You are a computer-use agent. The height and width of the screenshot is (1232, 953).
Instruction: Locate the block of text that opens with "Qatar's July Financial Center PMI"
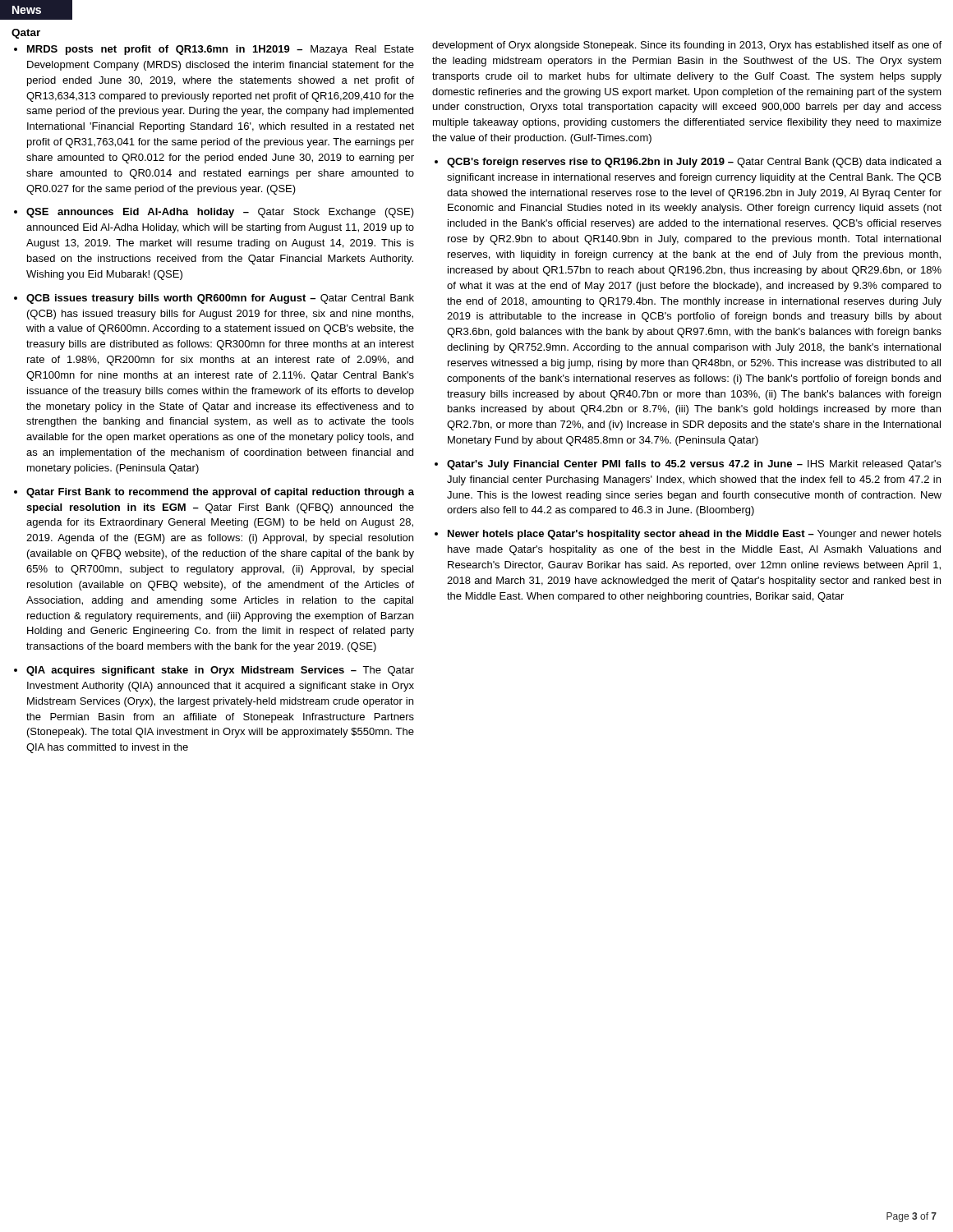(694, 487)
